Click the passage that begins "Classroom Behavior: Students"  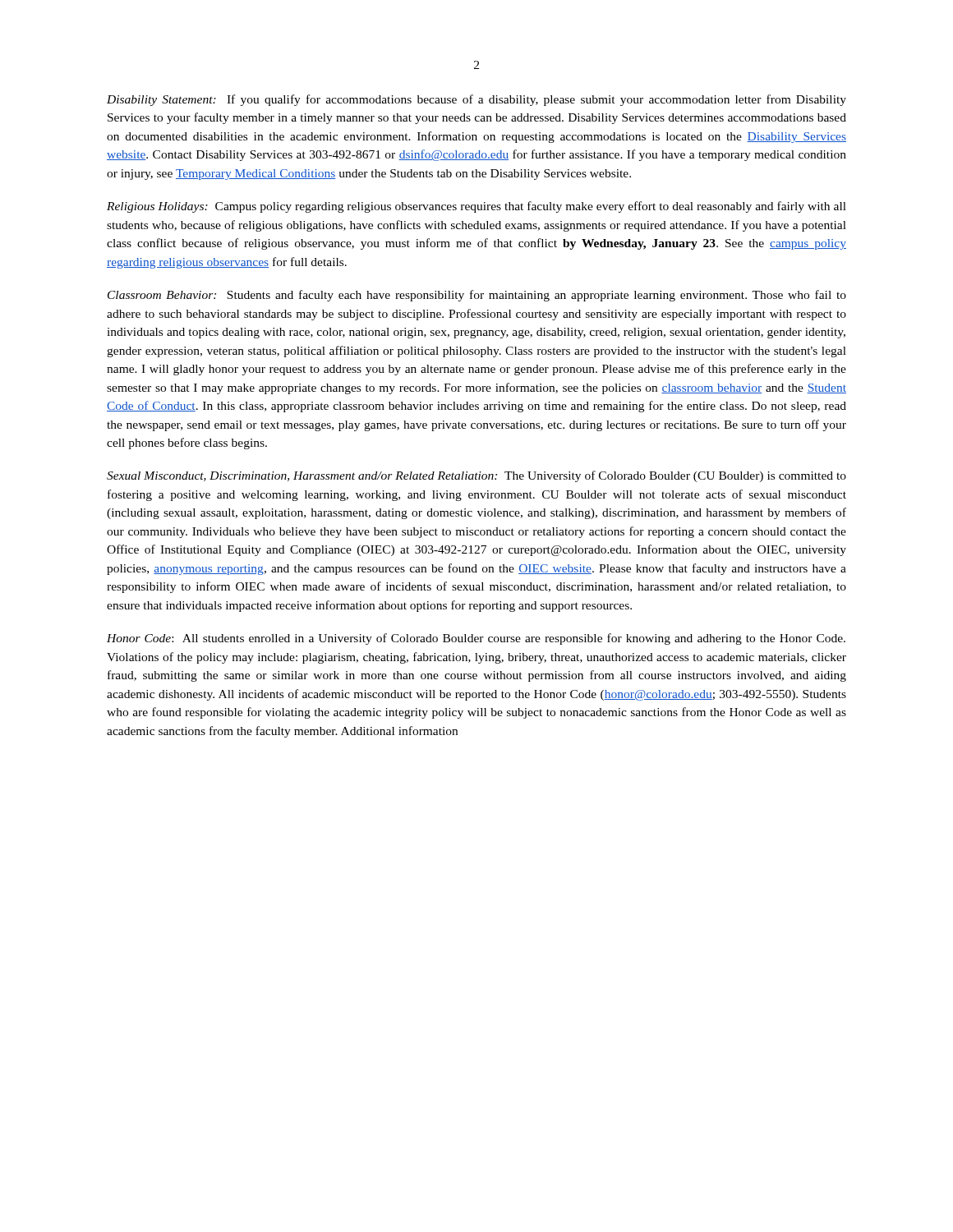coord(476,368)
